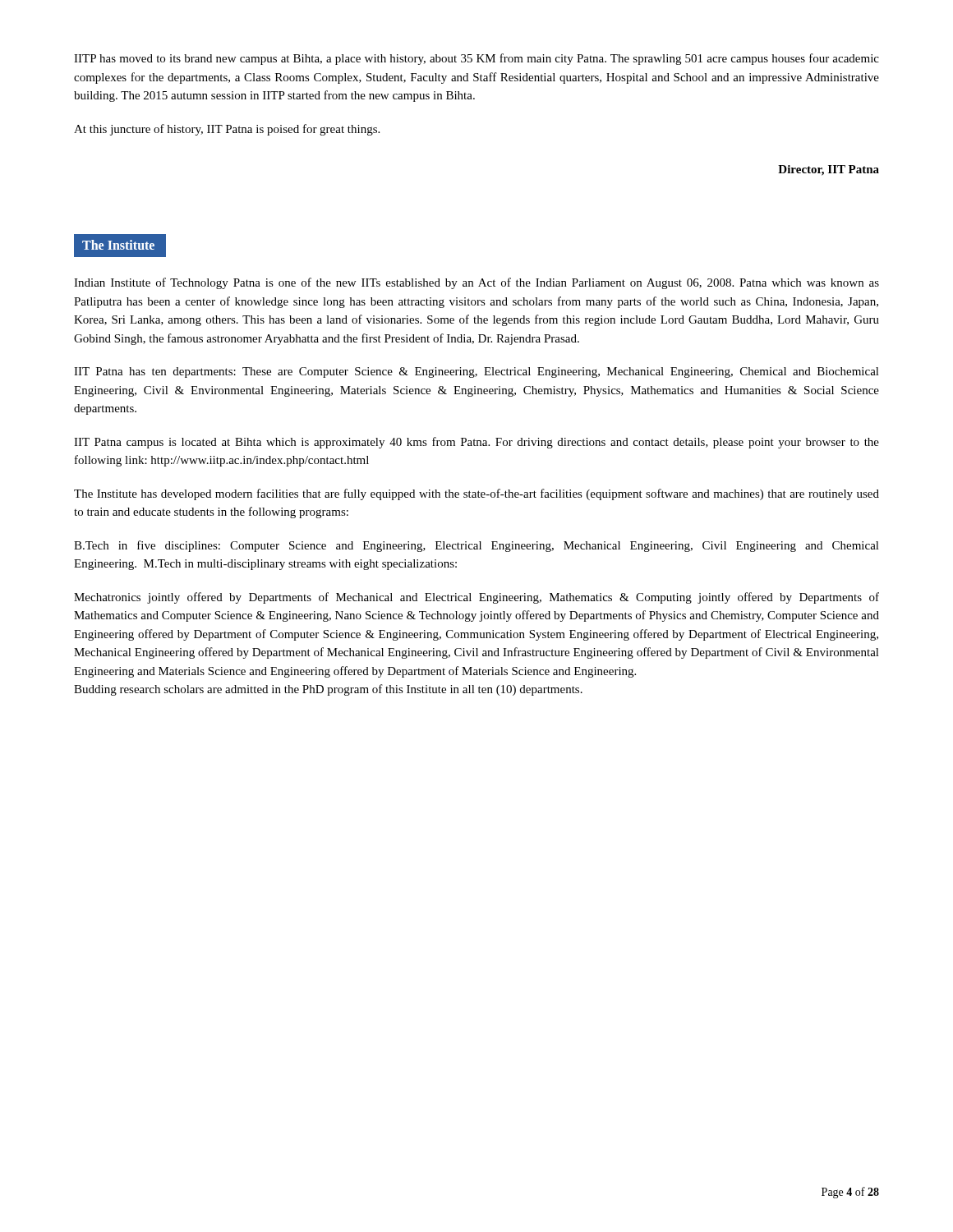Find the text block with the text "IIT Patna campus is located"
Image resolution: width=953 pixels, height=1232 pixels.
click(x=476, y=451)
